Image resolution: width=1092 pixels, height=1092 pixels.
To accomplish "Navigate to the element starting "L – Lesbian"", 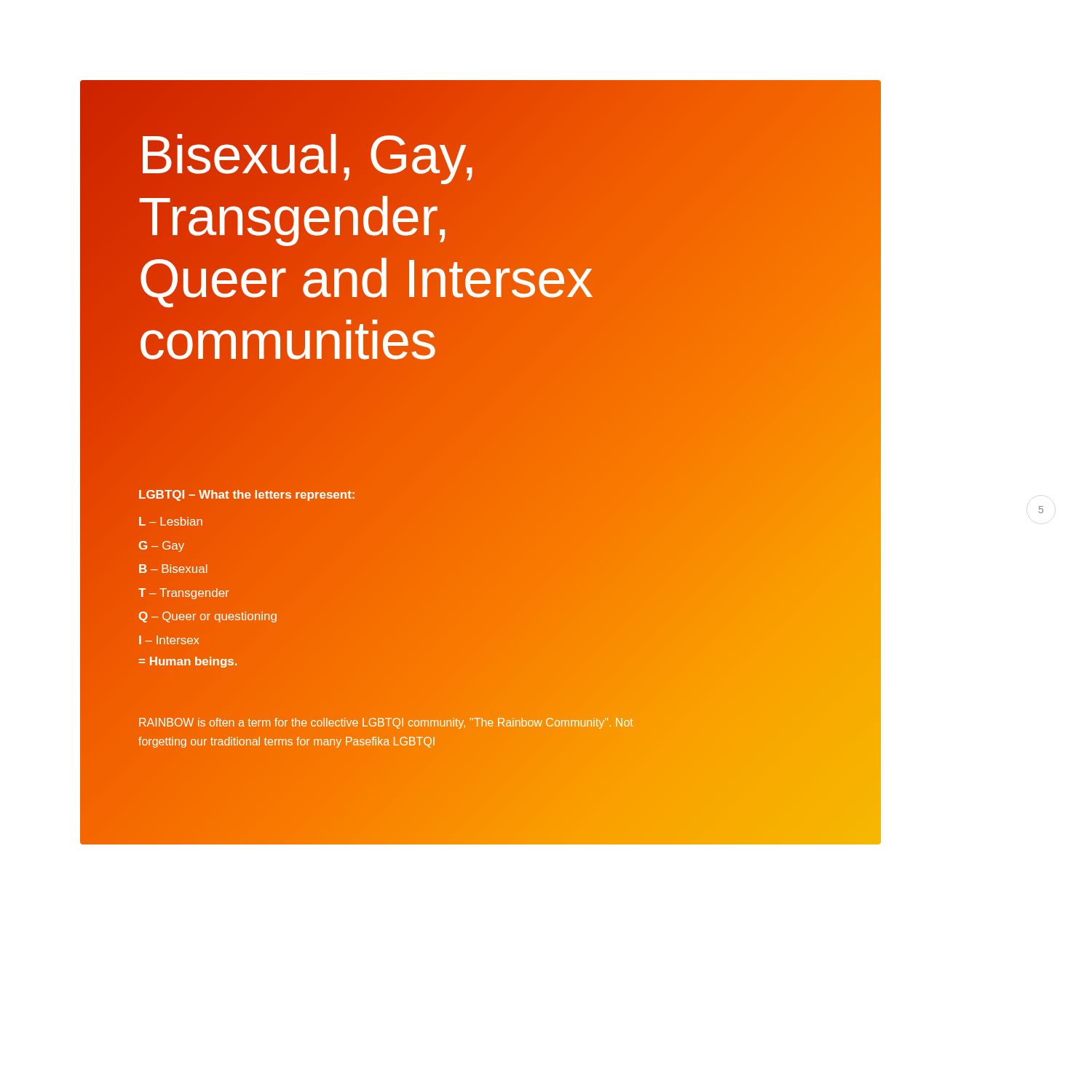I will pos(171,521).
